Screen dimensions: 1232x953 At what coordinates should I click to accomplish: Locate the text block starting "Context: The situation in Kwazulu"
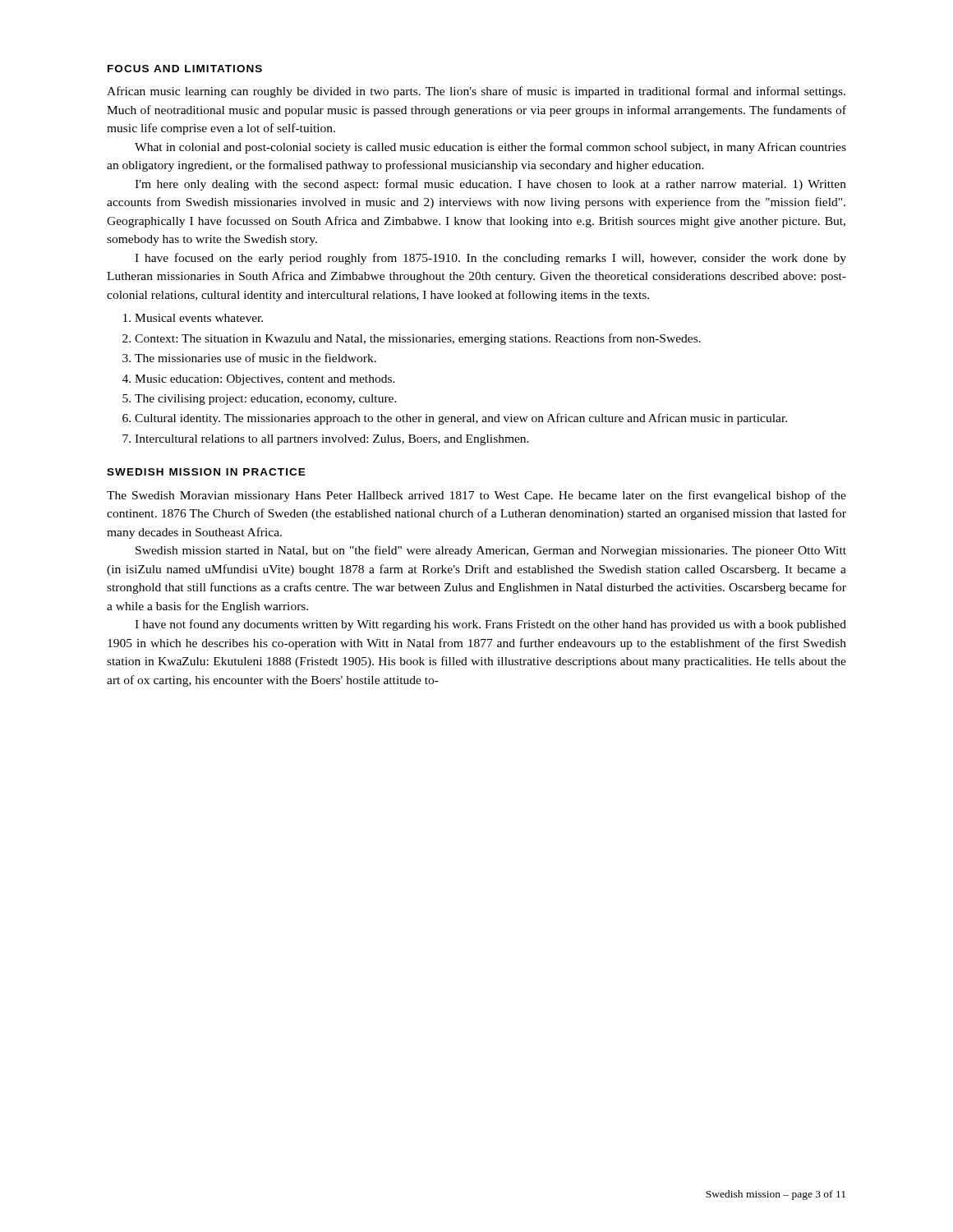click(x=418, y=338)
